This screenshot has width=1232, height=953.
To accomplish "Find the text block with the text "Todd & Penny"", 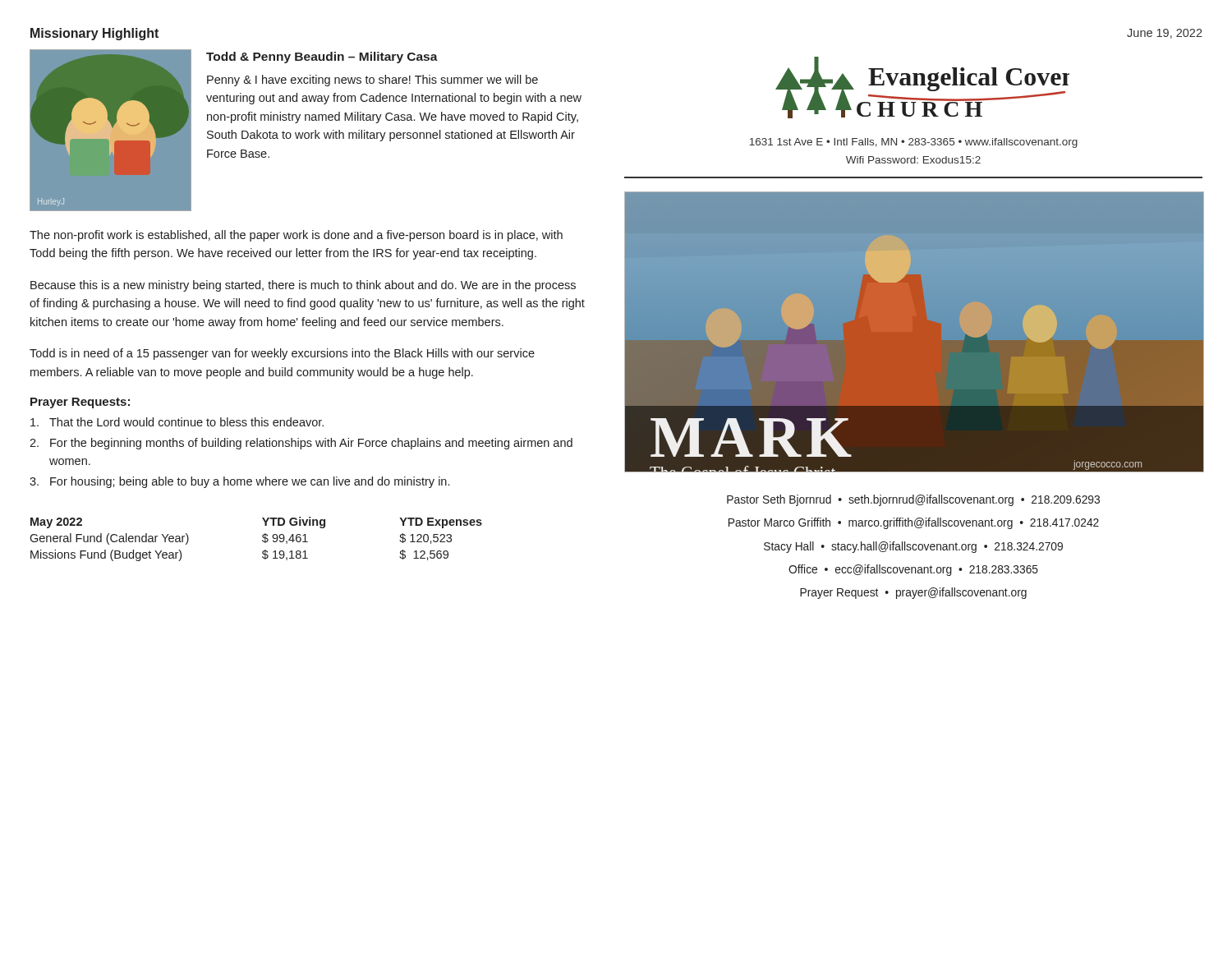I will 322,56.
